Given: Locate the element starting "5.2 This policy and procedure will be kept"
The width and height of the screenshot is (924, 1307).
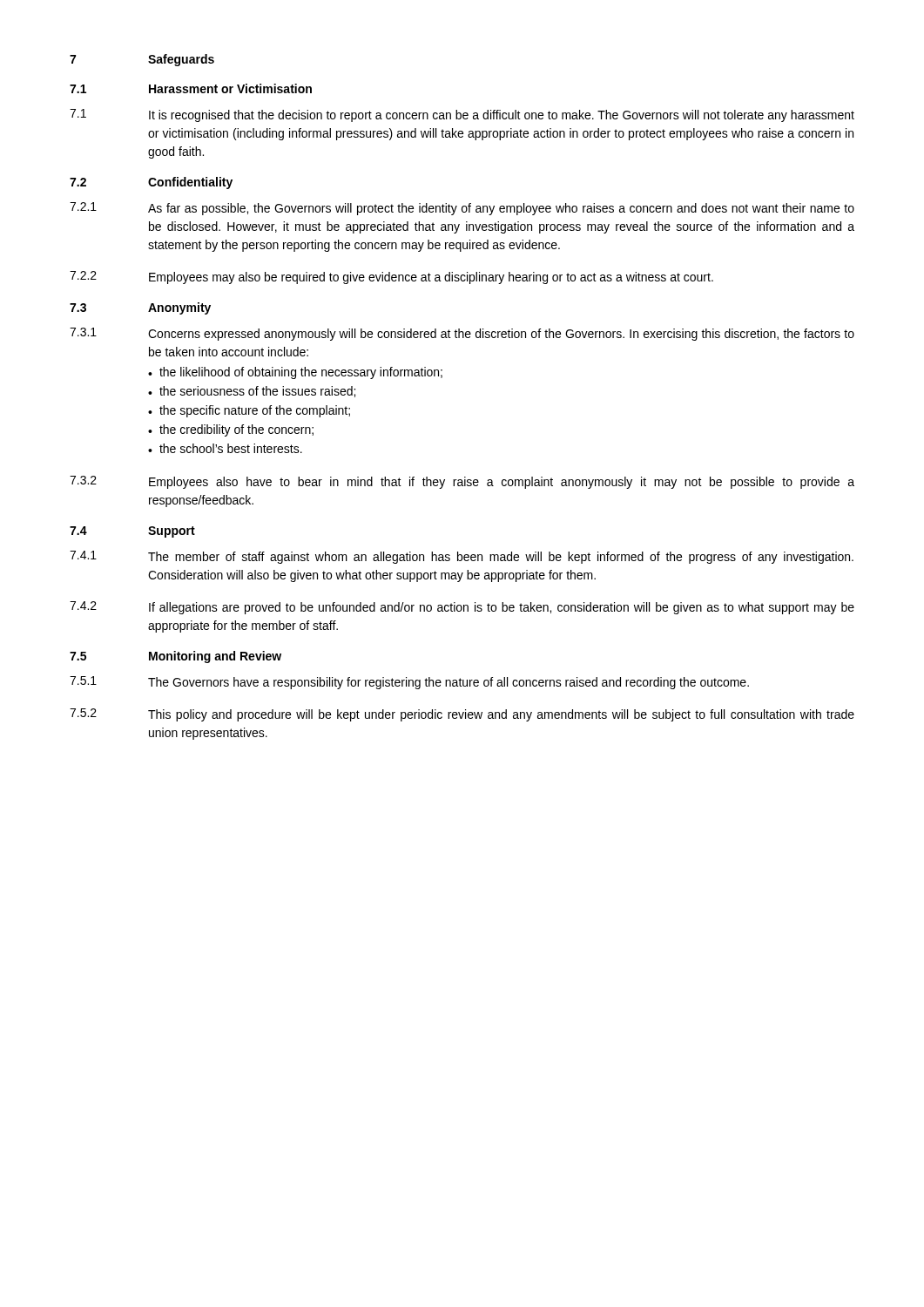Looking at the screenshot, I should point(462,724).
